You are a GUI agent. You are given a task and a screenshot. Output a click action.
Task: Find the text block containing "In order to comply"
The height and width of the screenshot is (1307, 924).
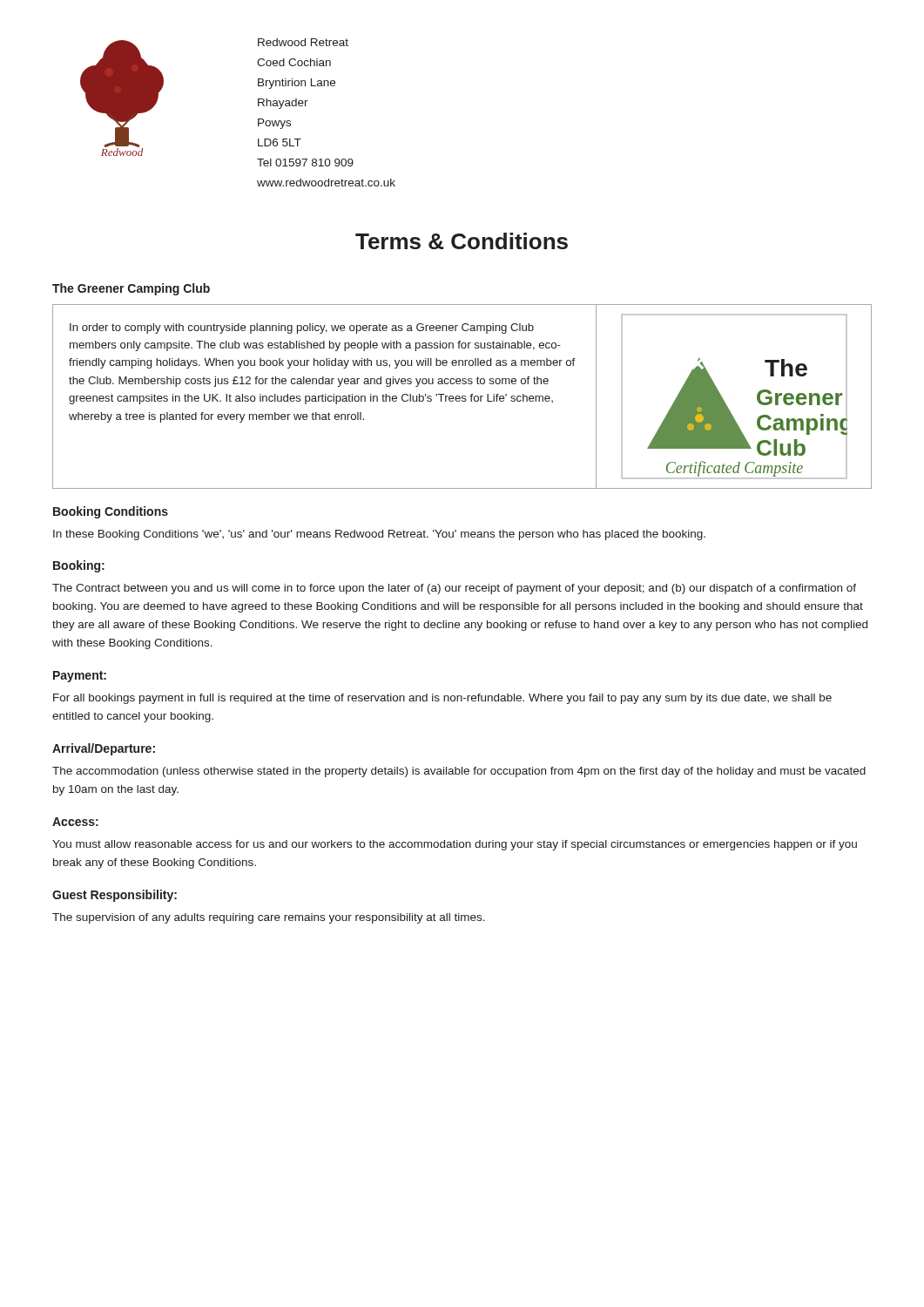[322, 371]
